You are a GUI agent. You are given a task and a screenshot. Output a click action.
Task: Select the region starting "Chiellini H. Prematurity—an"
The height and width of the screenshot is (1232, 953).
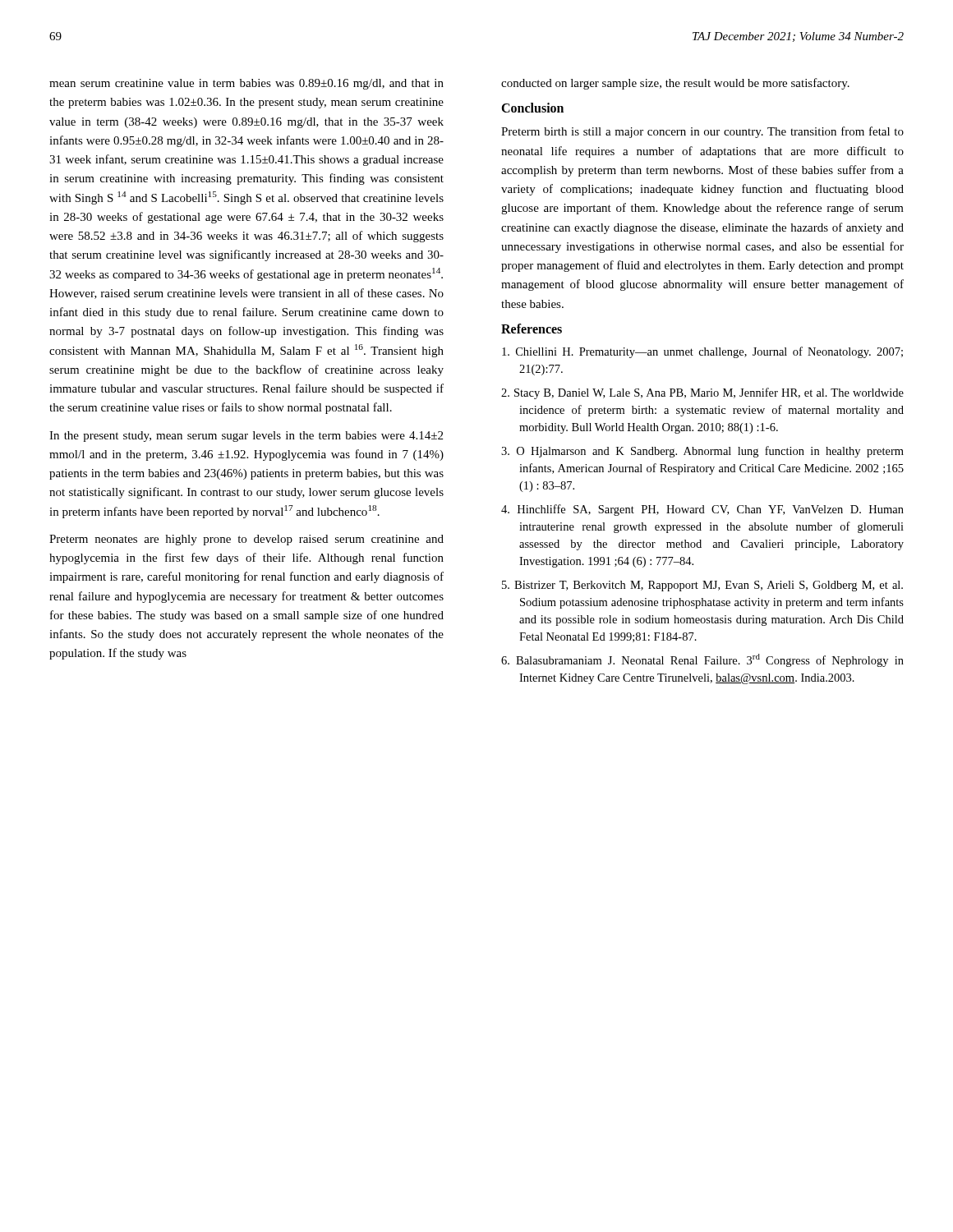click(x=702, y=360)
